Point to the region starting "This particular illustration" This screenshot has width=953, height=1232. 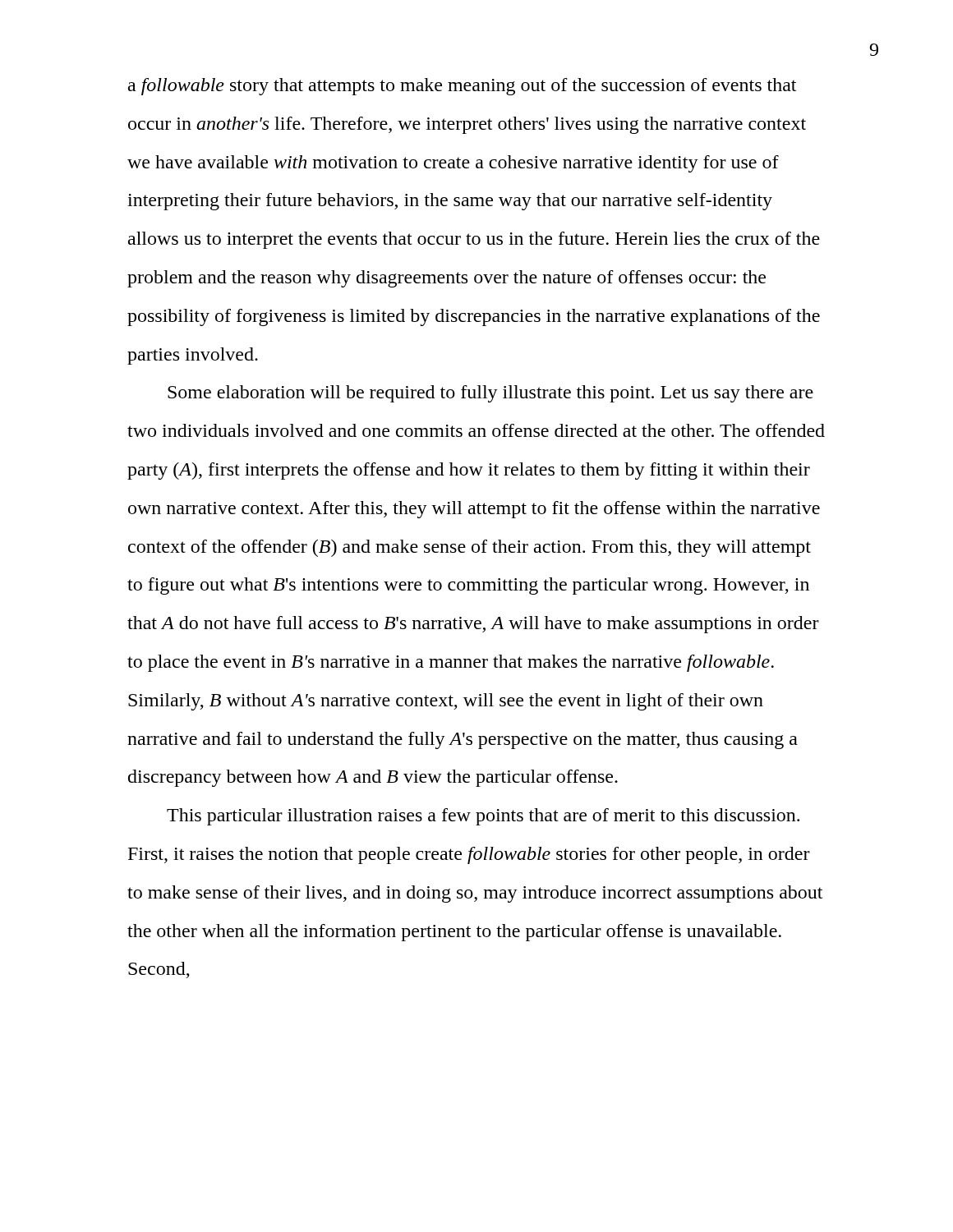tap(475, 892)
